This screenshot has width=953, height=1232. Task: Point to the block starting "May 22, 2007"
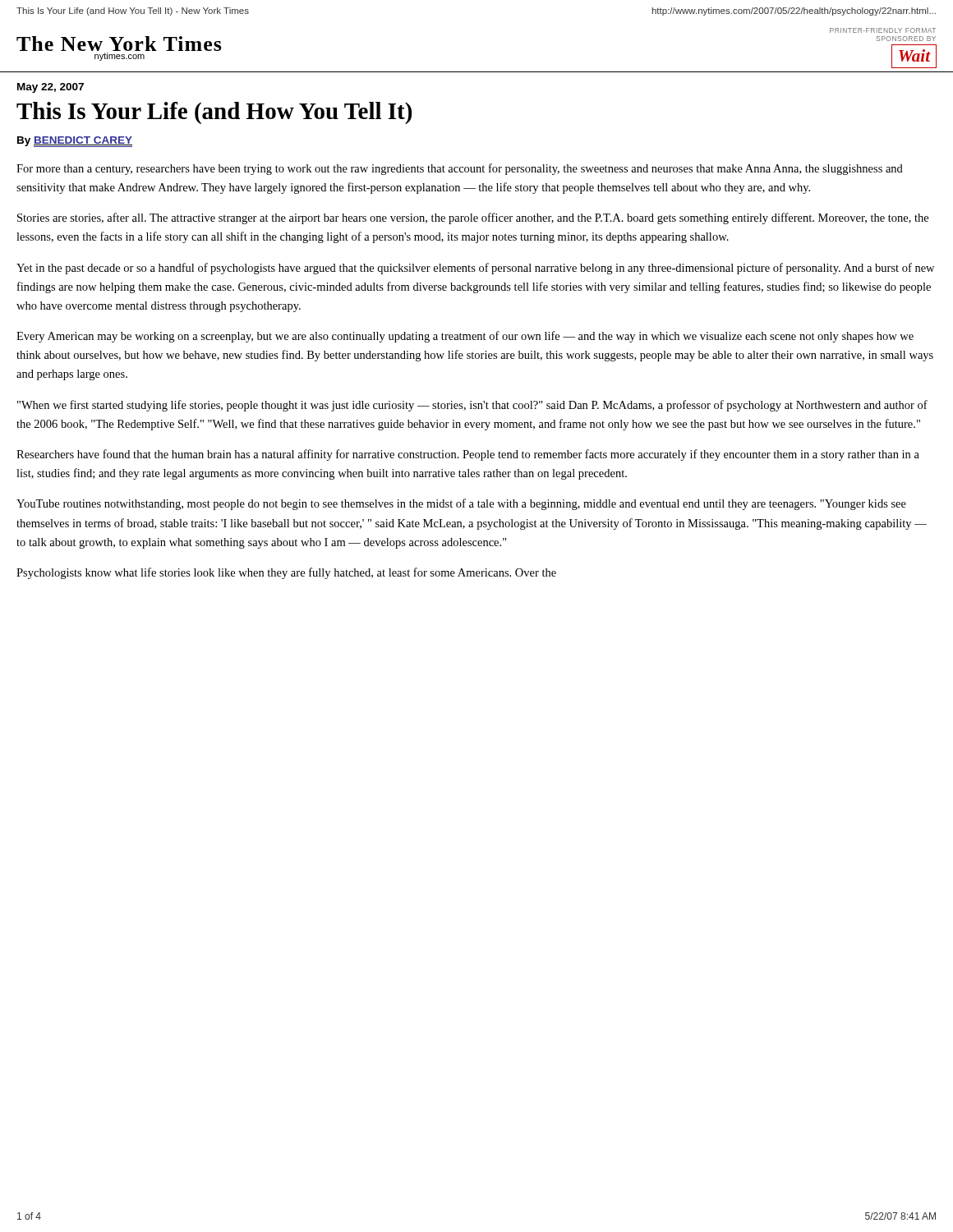50,87
